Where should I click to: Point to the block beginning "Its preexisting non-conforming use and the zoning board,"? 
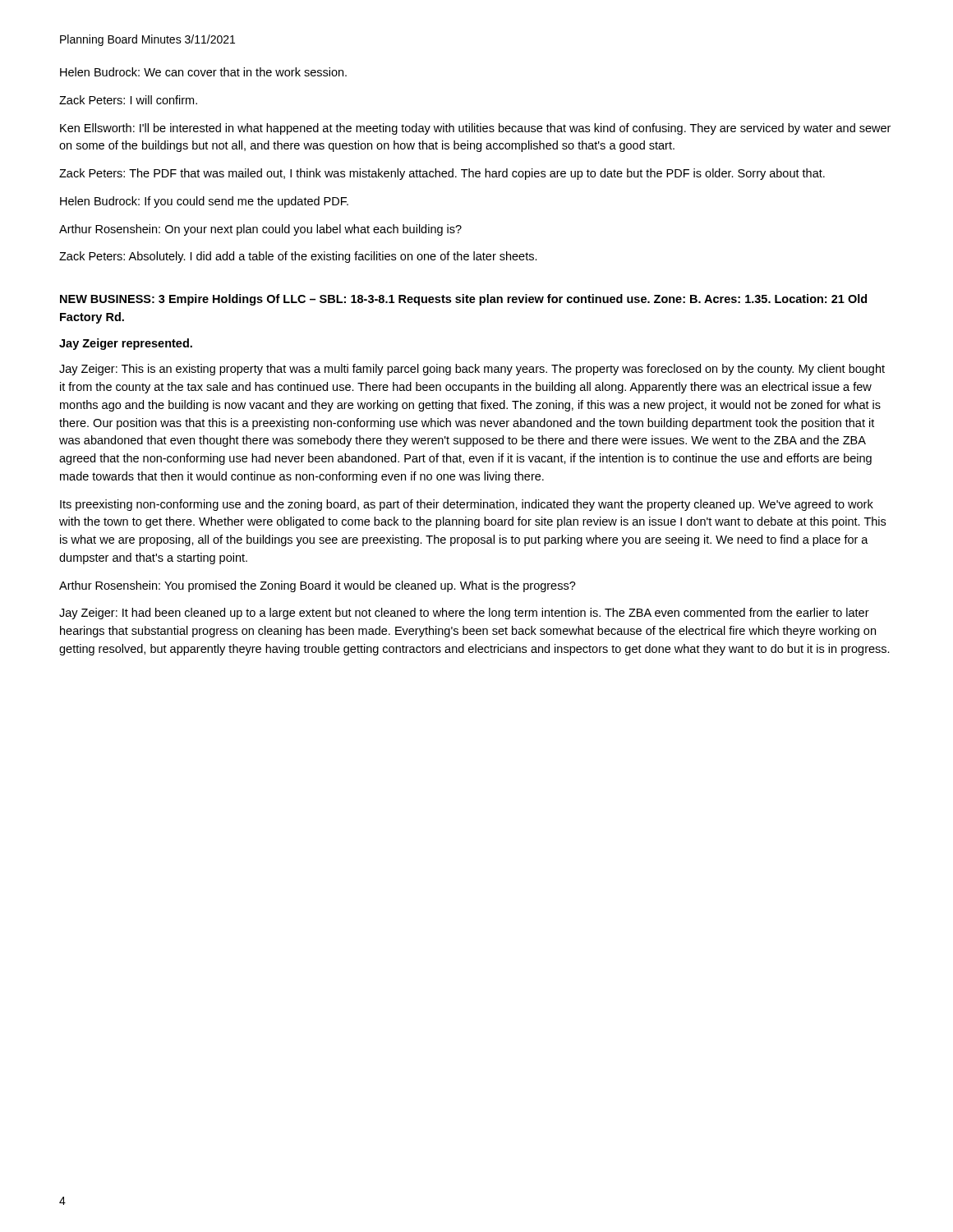pos(473,531)
